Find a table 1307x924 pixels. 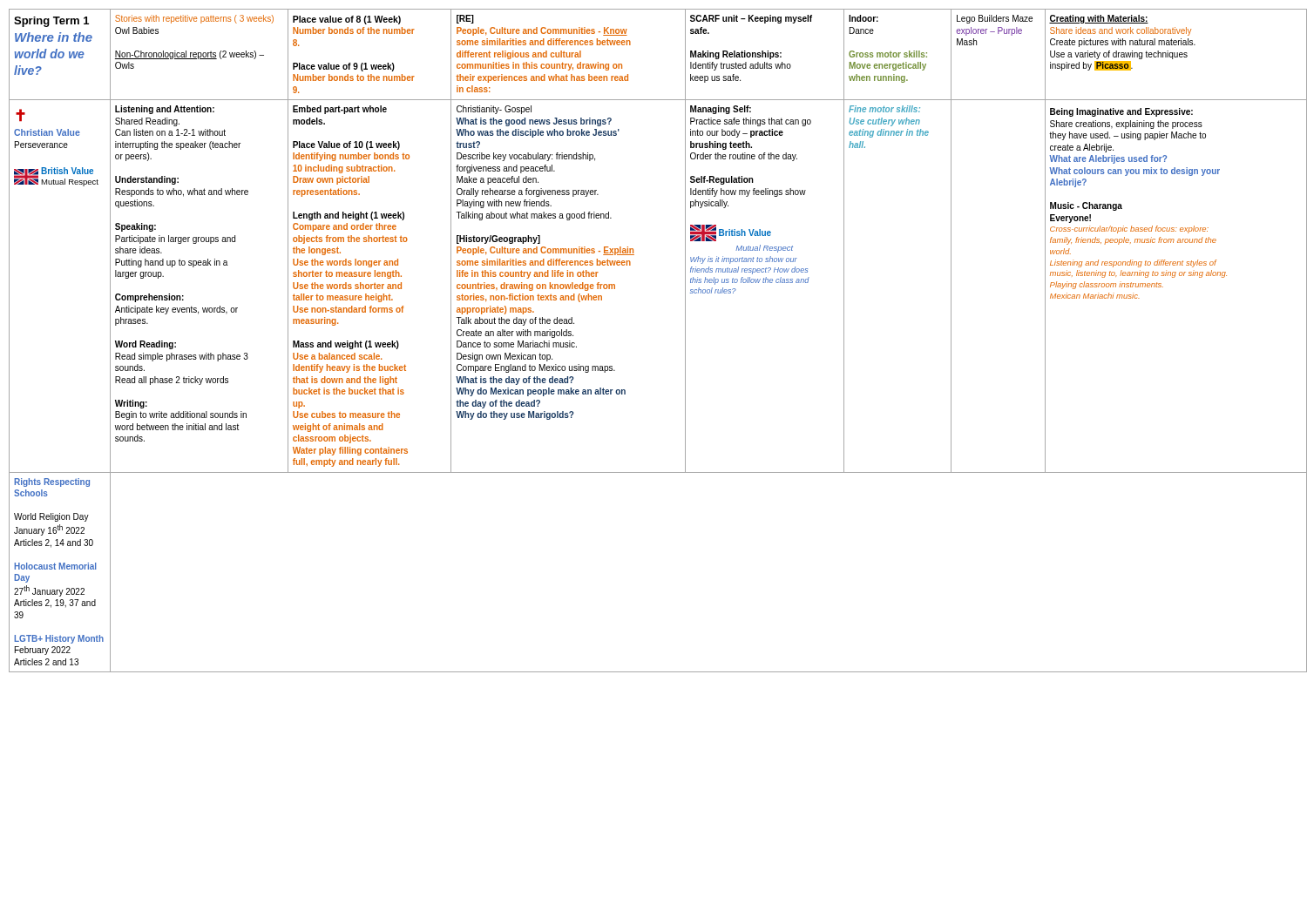[x=654, y=341]
